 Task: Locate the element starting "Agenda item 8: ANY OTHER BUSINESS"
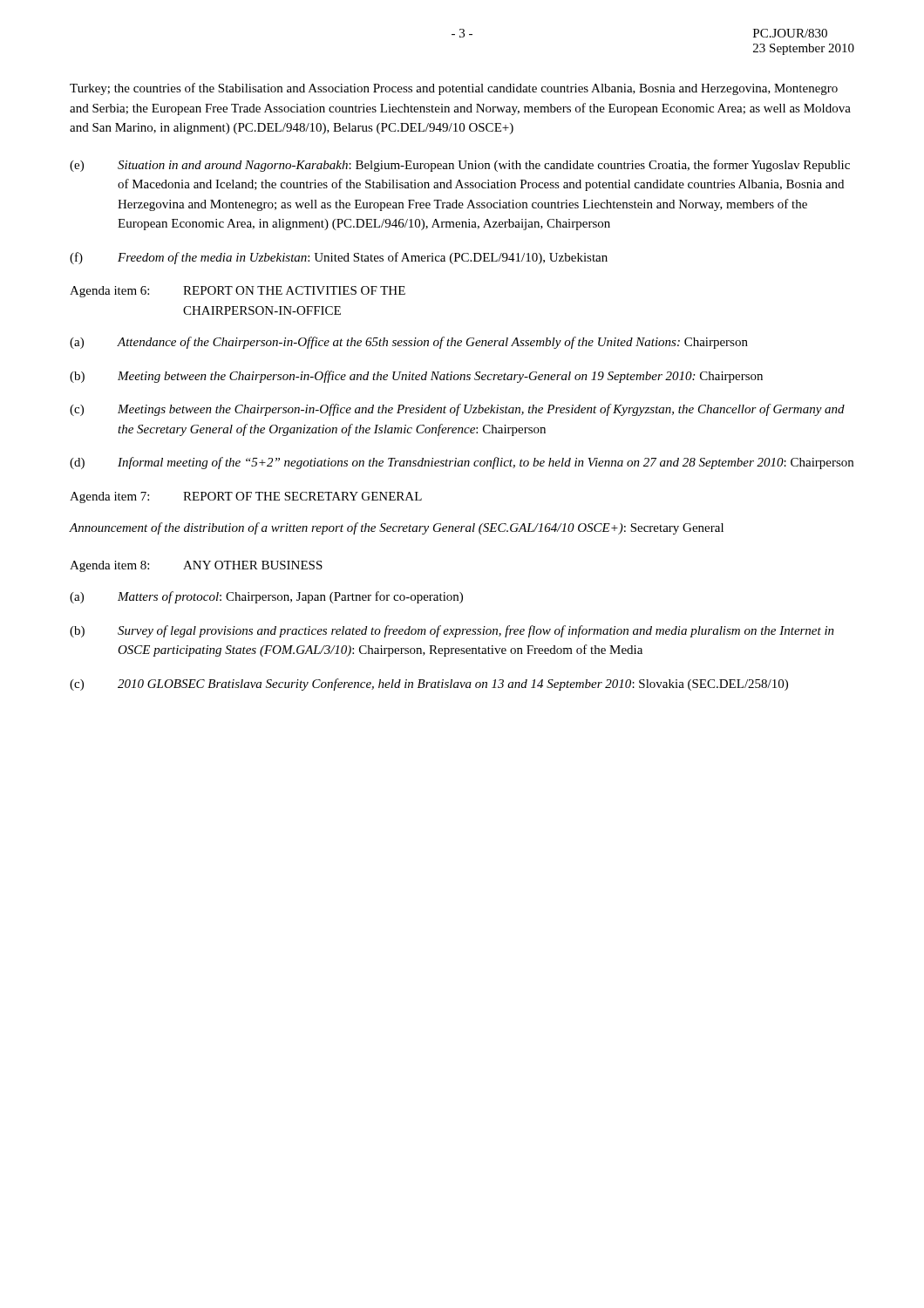196,566
